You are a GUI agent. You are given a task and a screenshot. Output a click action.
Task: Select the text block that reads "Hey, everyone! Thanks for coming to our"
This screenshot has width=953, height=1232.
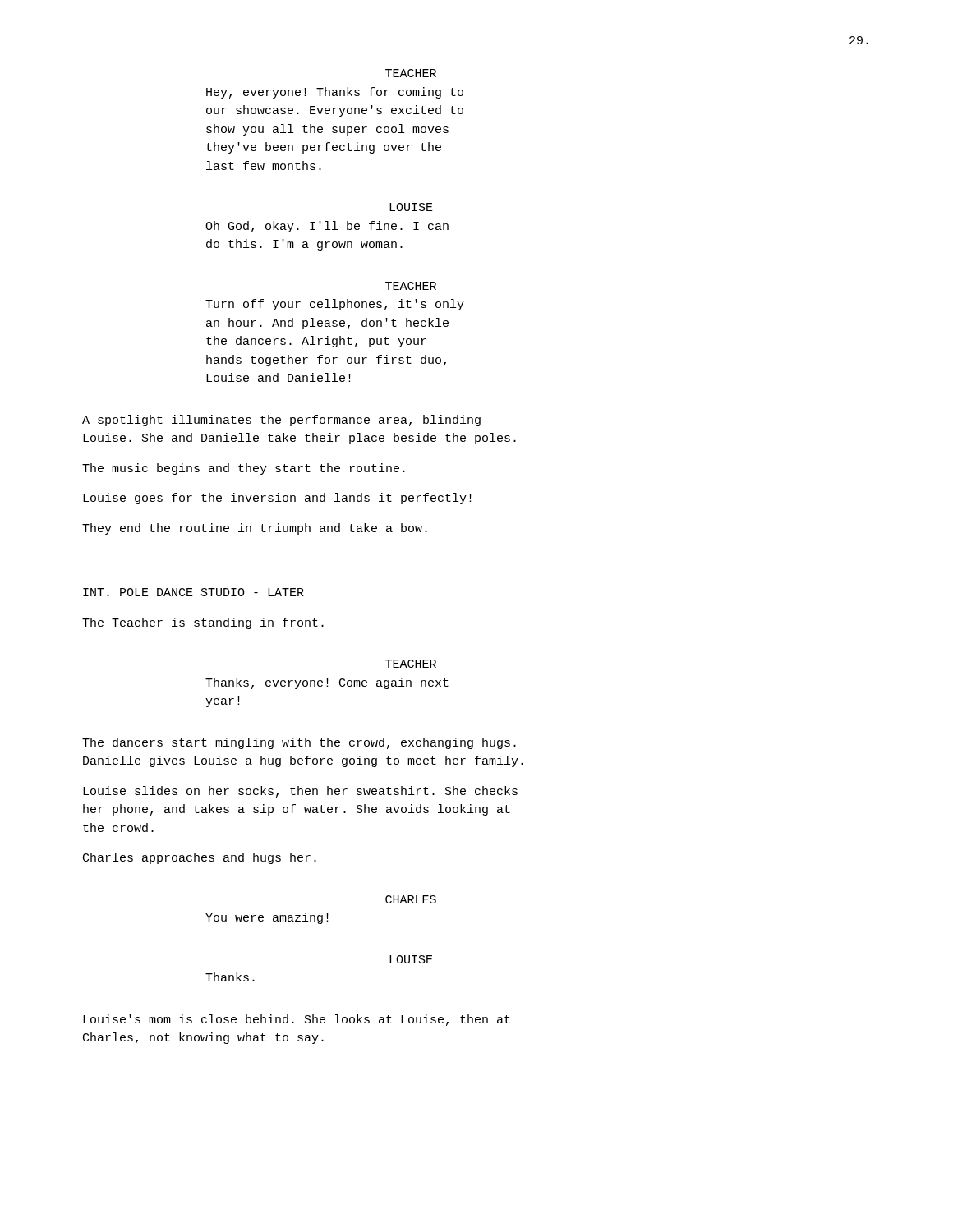pyautogui.click(x=431, y=130)
